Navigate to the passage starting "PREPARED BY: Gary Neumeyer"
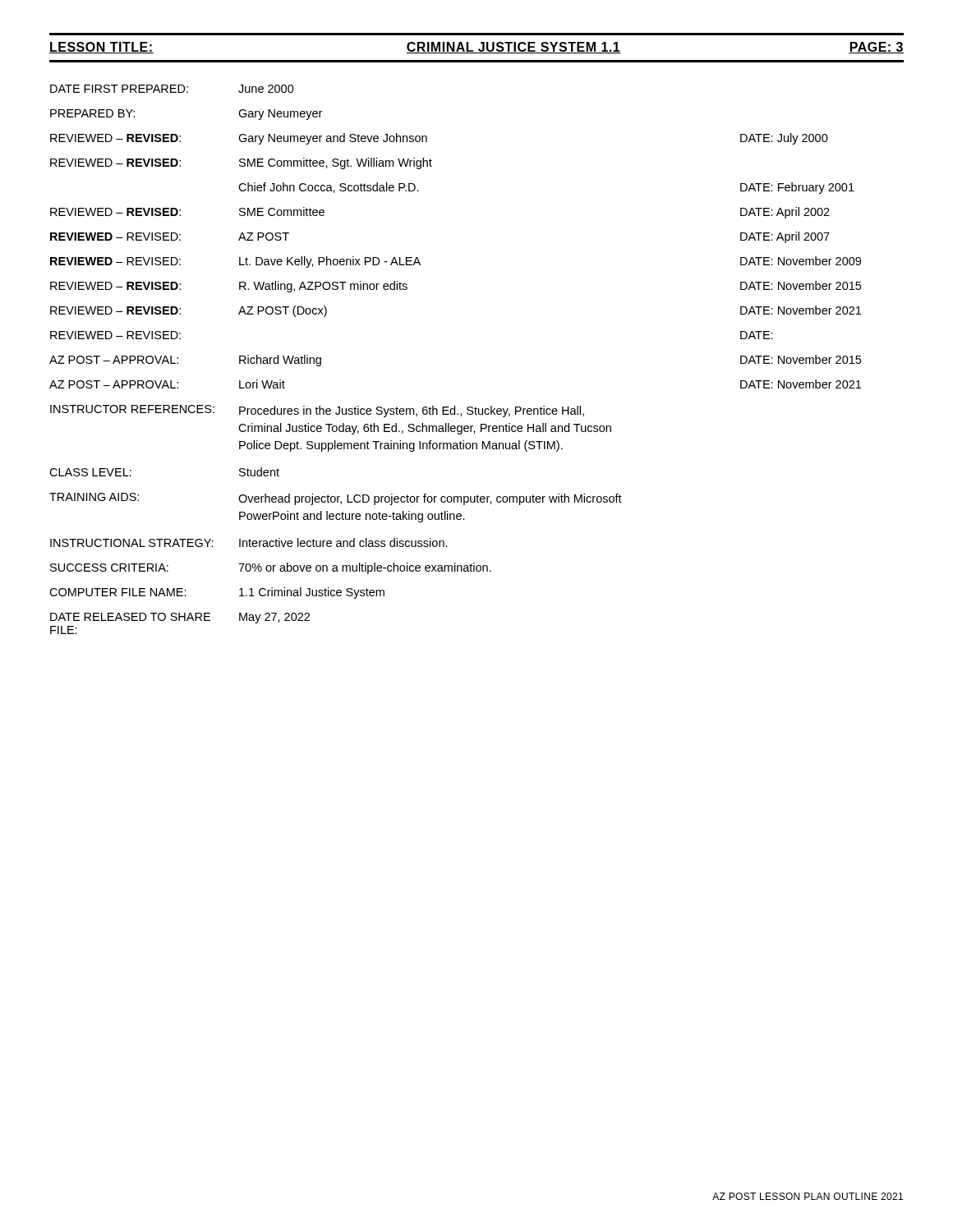953x1232 pixels. [93, 115]
